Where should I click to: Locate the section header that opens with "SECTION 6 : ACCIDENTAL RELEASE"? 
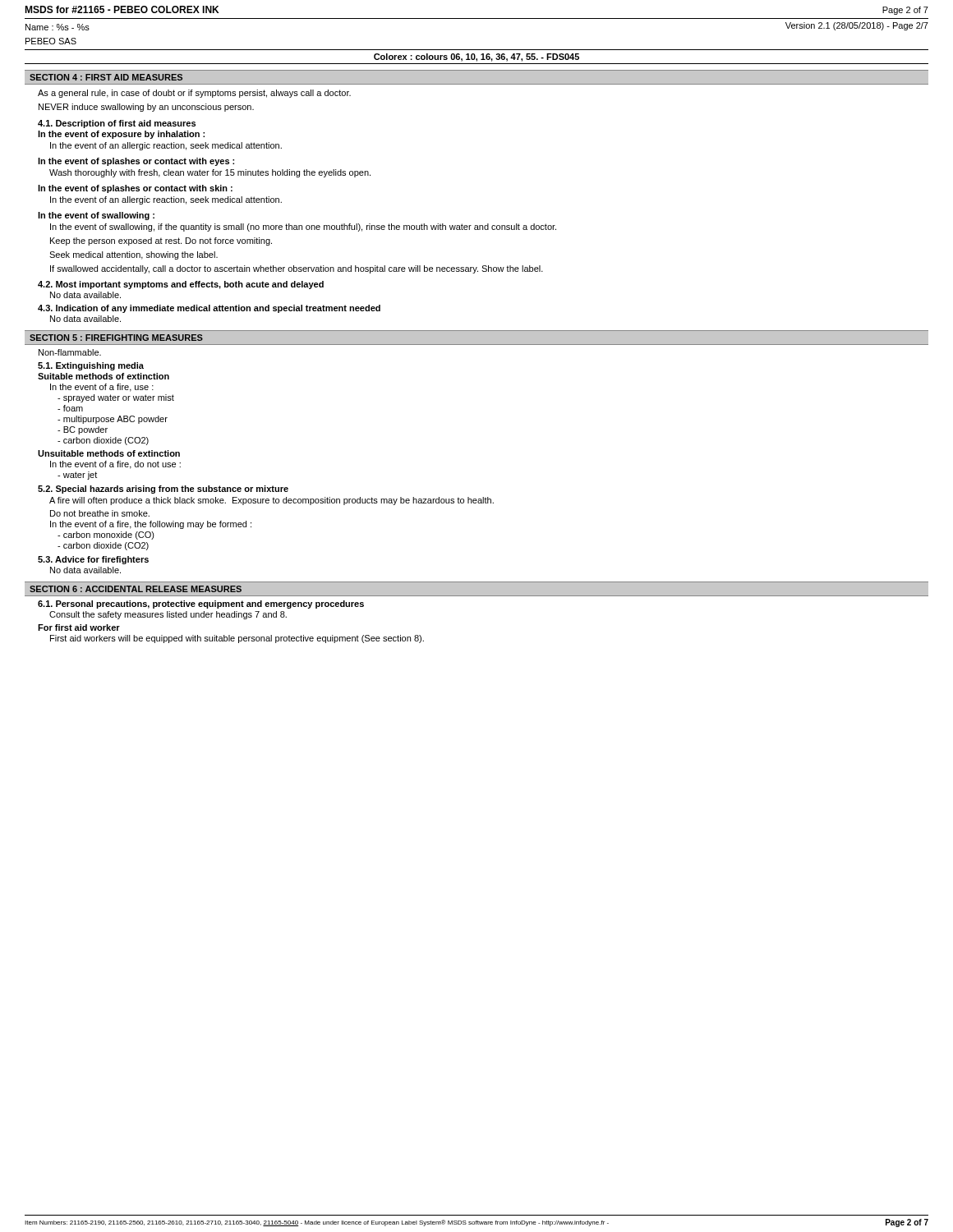(x=136, y=589)
